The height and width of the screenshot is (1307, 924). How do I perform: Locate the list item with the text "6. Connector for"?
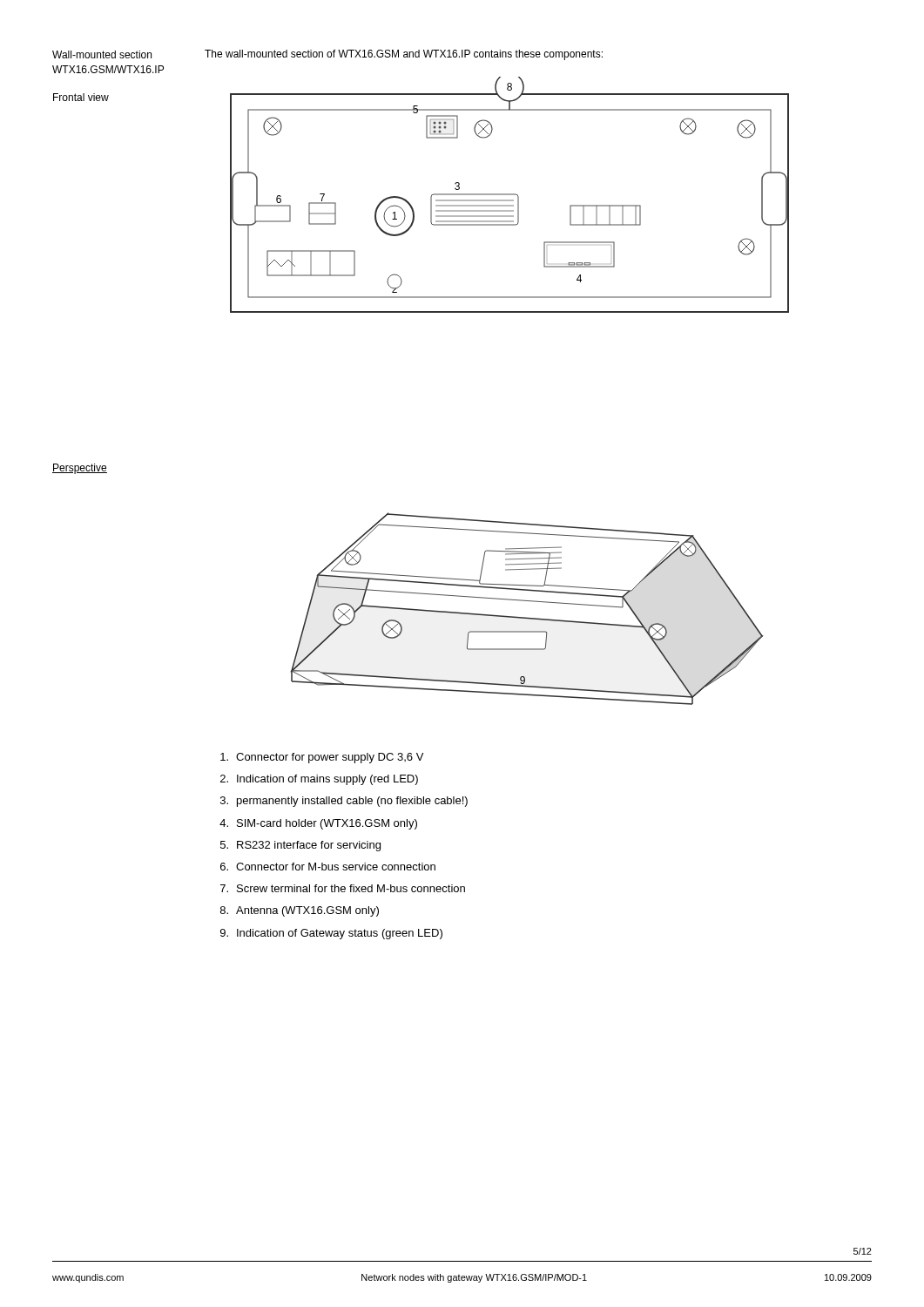pyautogui.click(x=320, y=867)
